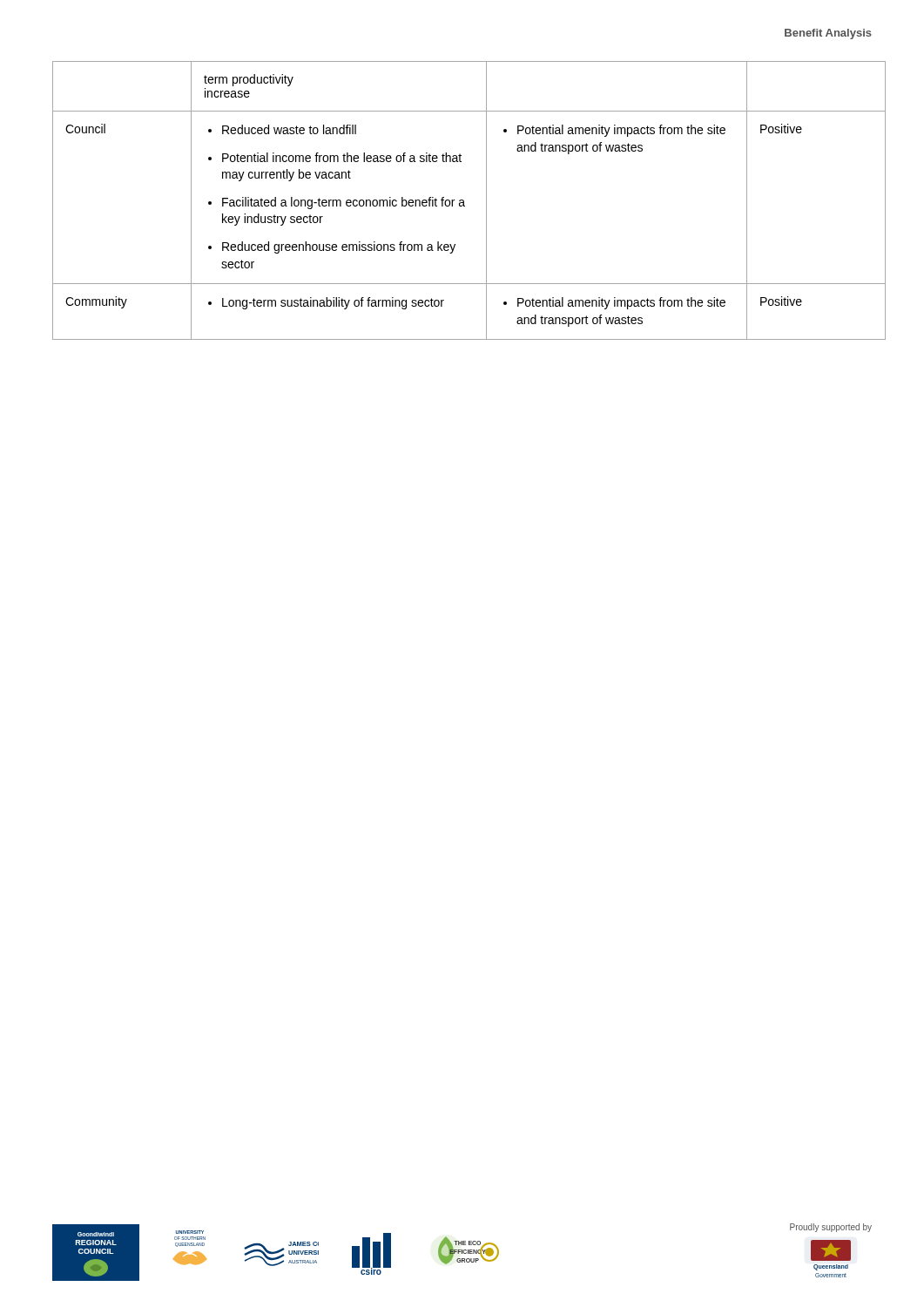
Task: Find the table
Action: 462,201
